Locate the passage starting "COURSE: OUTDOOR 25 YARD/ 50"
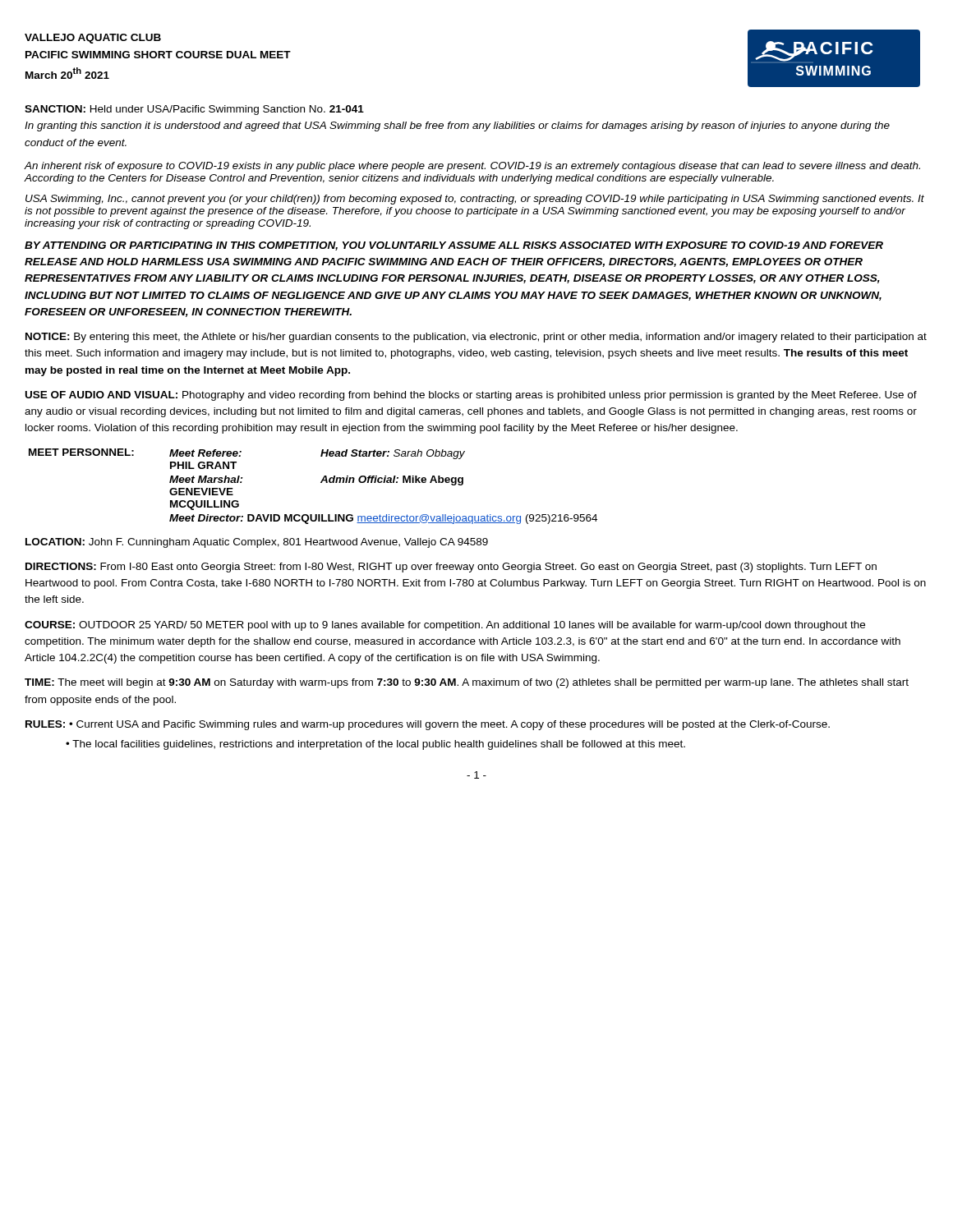 [463, 641]
